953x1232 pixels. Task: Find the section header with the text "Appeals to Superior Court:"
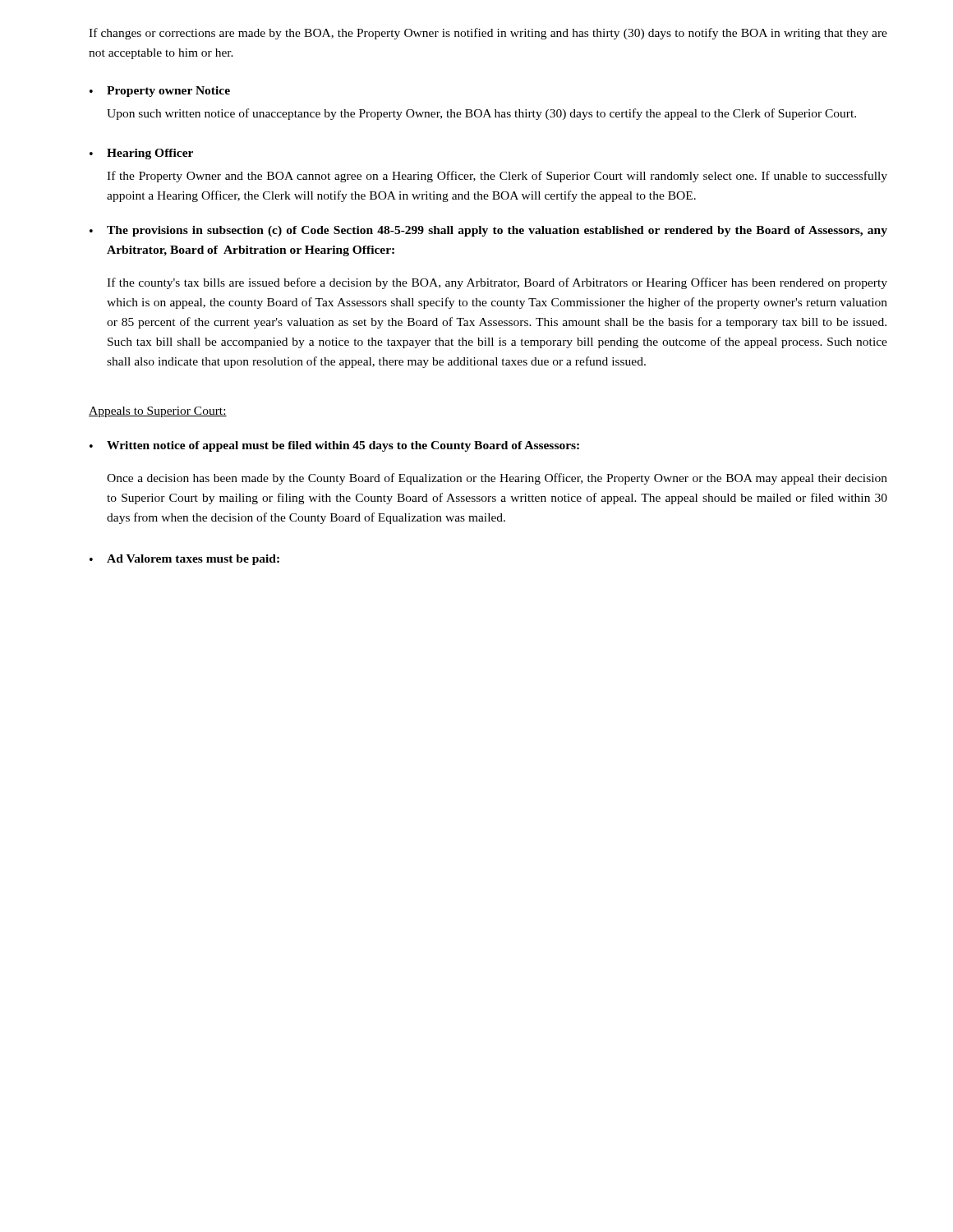pyautogui.click(x=158, y=410)
